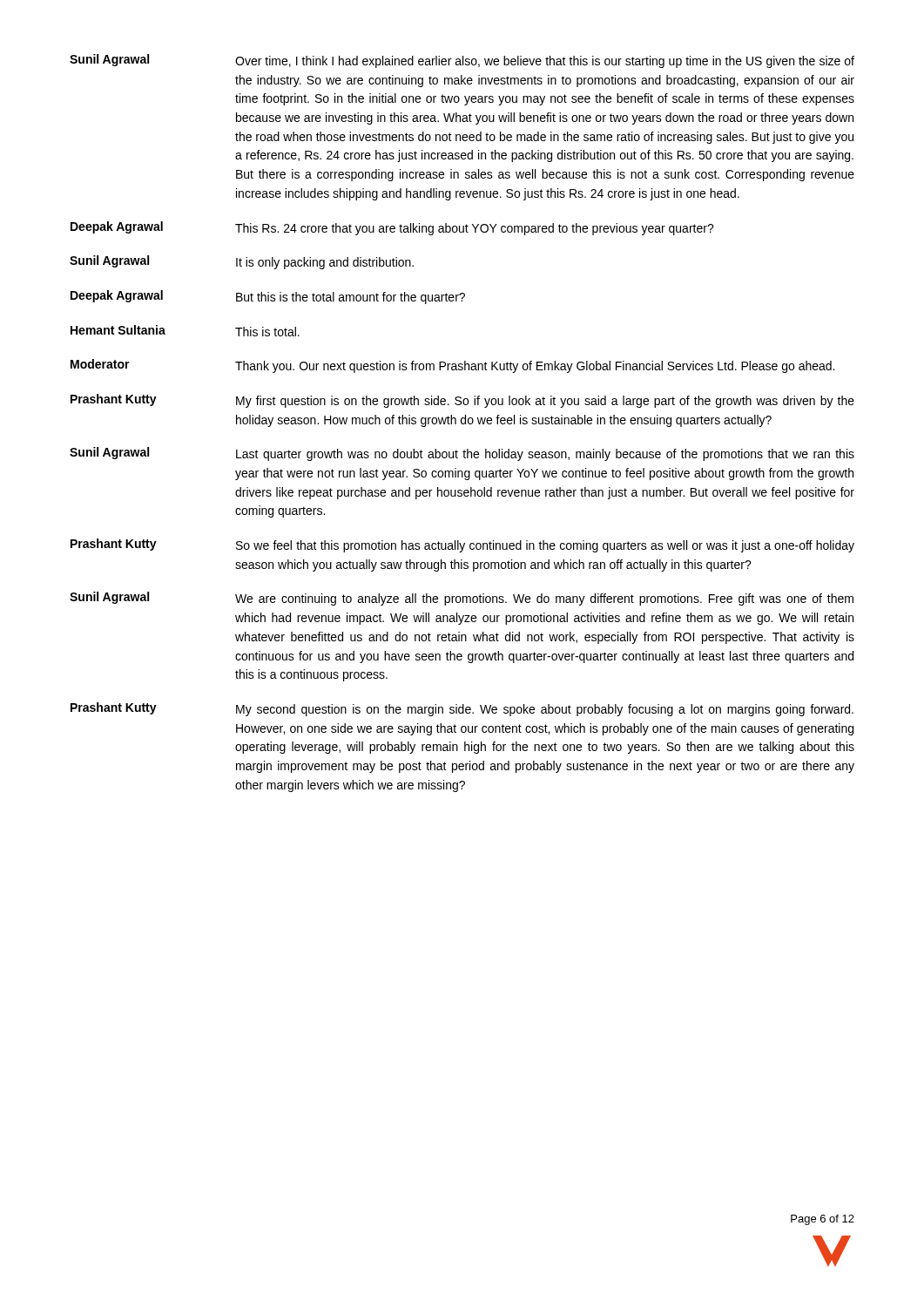The height and width of the screenshot is (1307, 924).
Task: Locate the passage starting "Prashant Kutty My first question"
Action: (462, 411)
